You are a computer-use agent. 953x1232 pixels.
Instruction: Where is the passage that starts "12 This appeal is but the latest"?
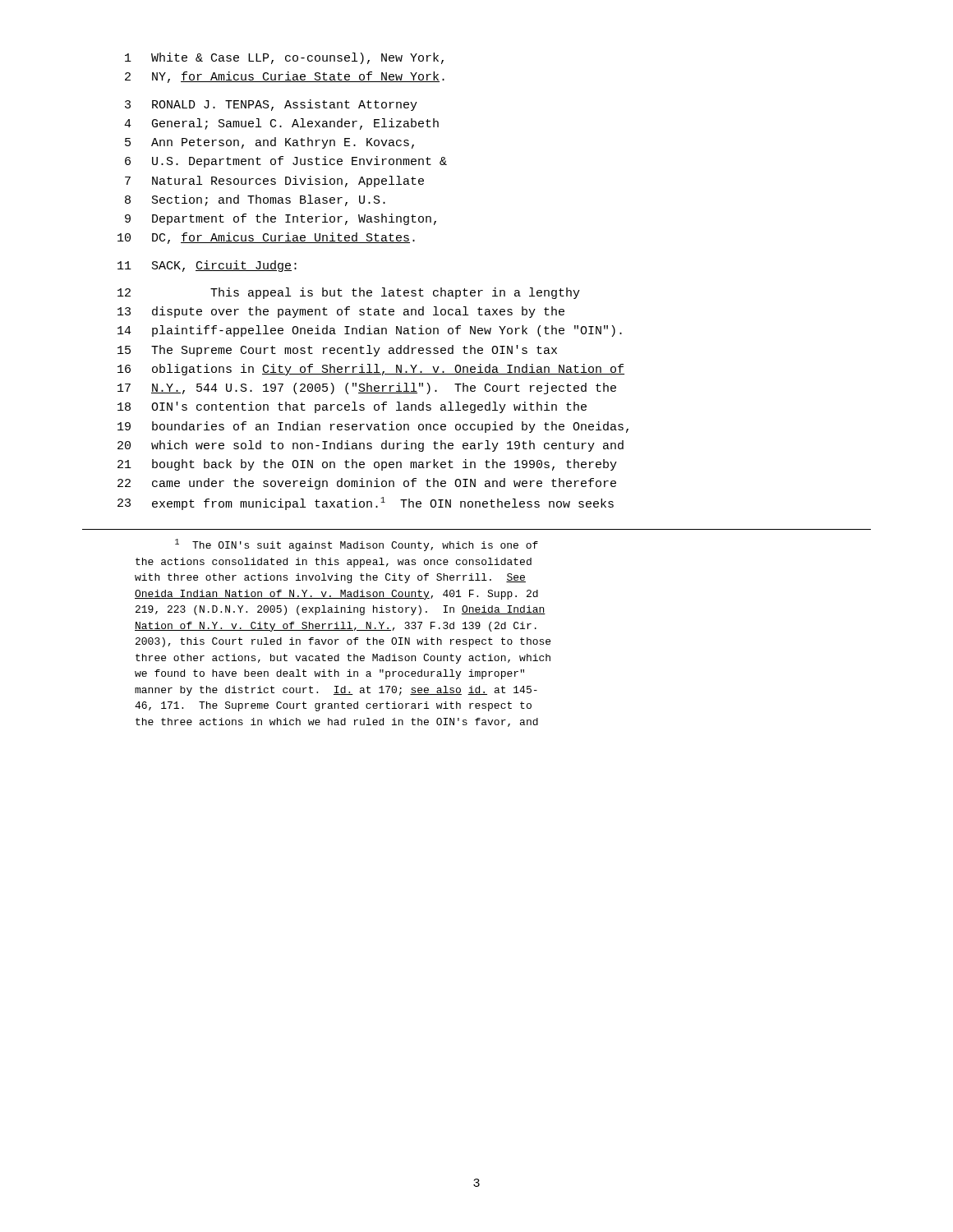(x=476, y=399)
